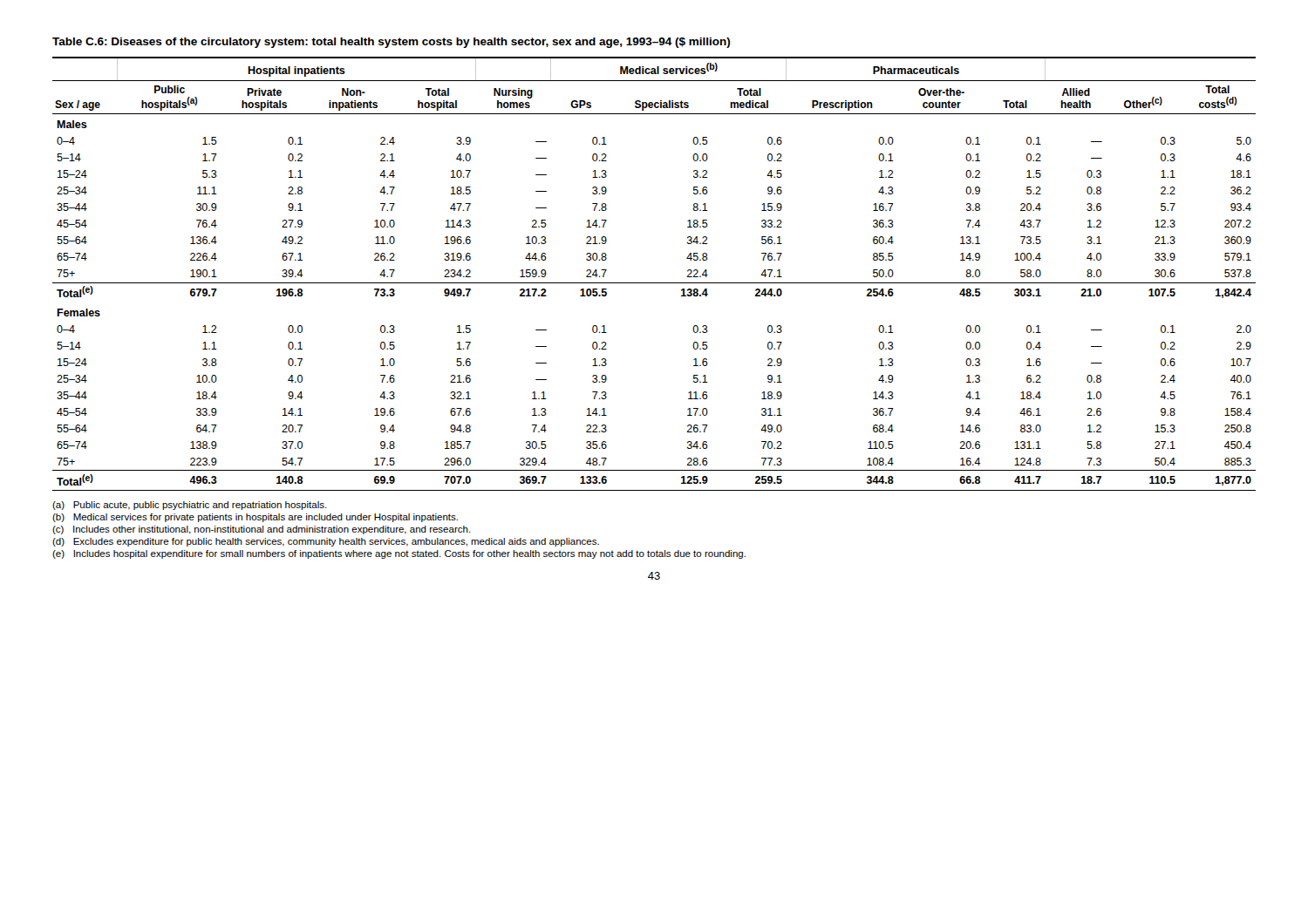The width and height of the screenshot is (1308, 924).
Task: Select the block starting "(a) Public acute, public psychiatric and repatriation"
Action: [190, 506]
